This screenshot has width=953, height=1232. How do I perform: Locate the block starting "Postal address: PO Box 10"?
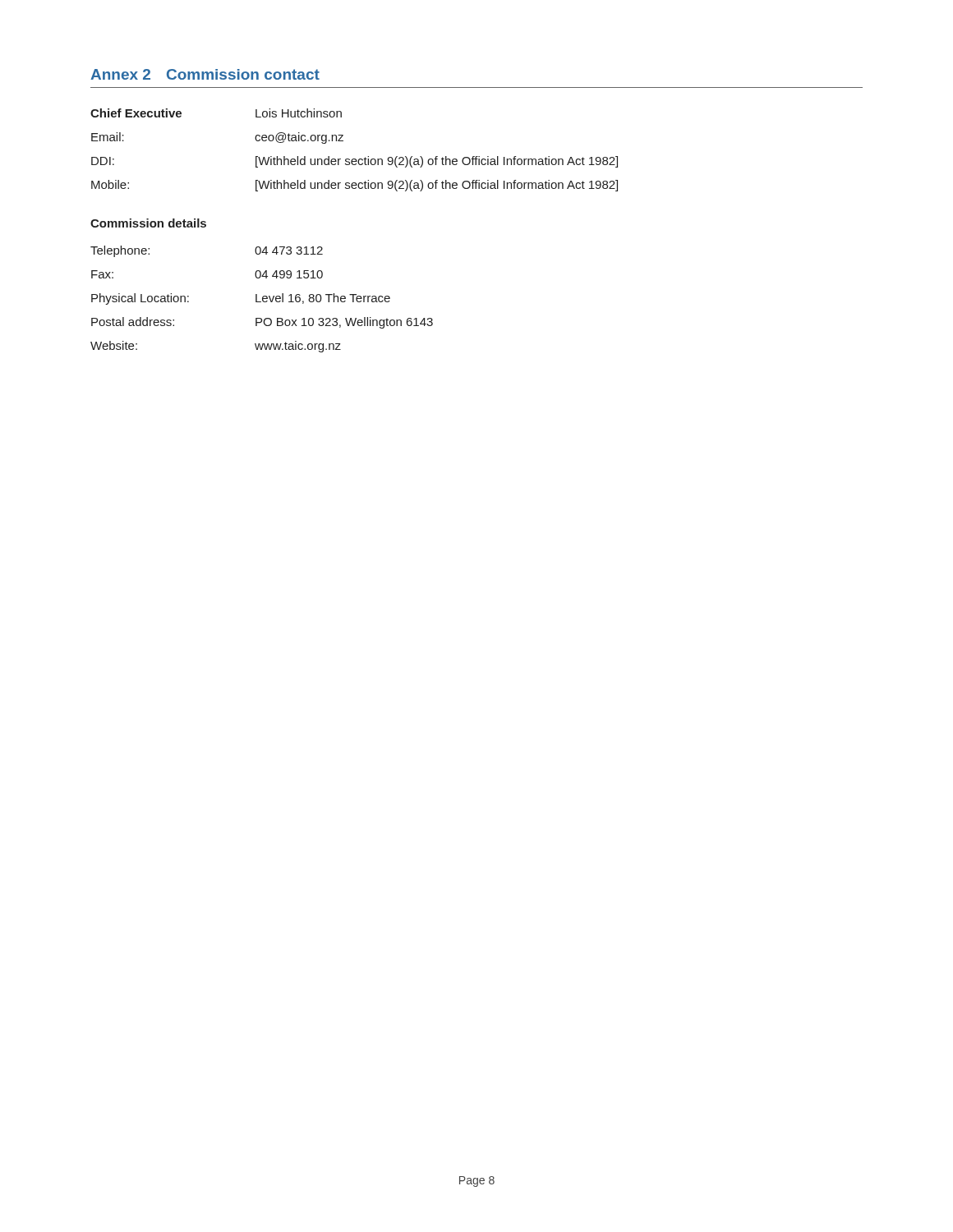coord(262,322)
